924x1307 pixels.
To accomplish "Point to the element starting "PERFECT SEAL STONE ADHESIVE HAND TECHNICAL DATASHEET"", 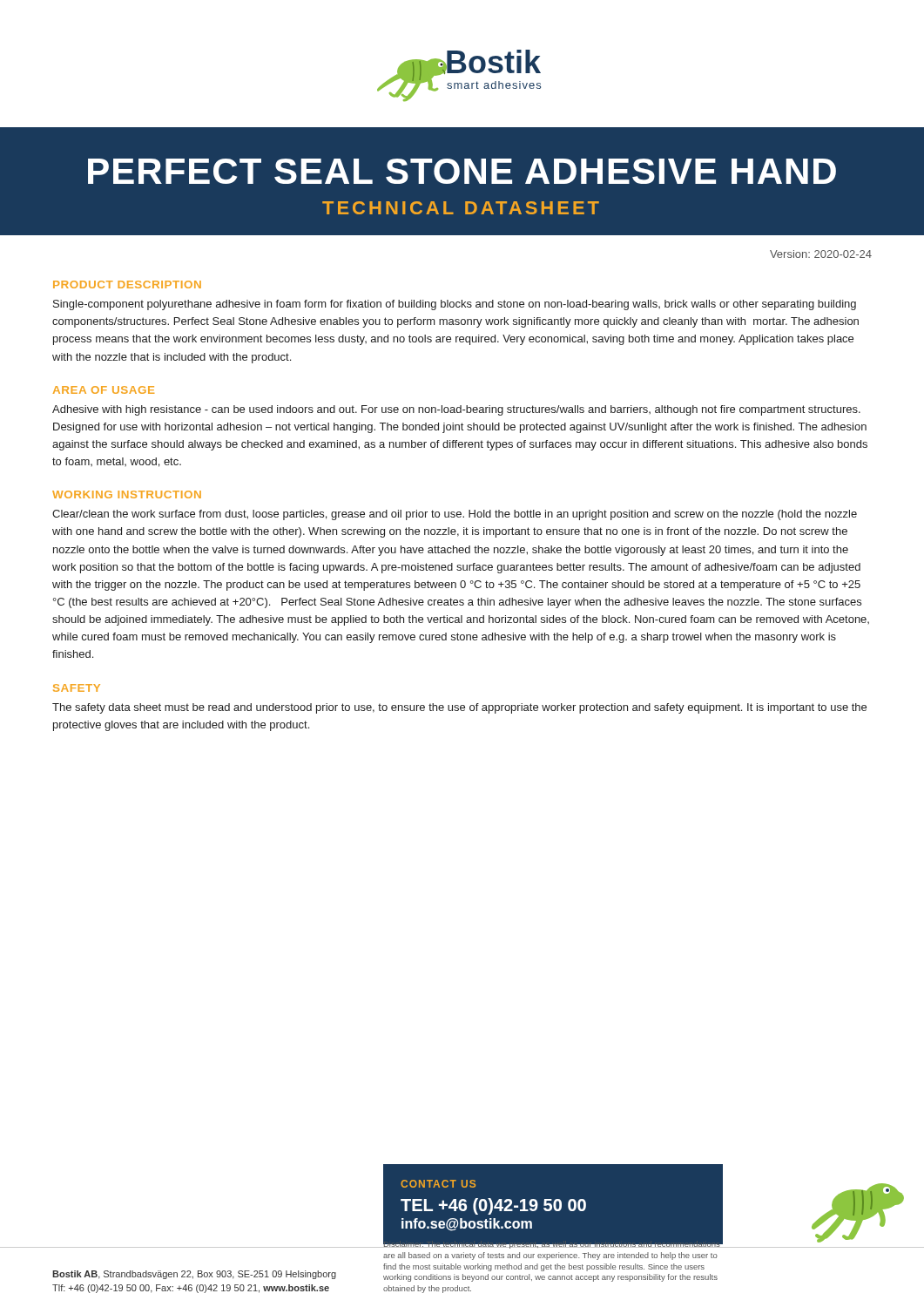I will pyautogui.click(x=462, y=185).
